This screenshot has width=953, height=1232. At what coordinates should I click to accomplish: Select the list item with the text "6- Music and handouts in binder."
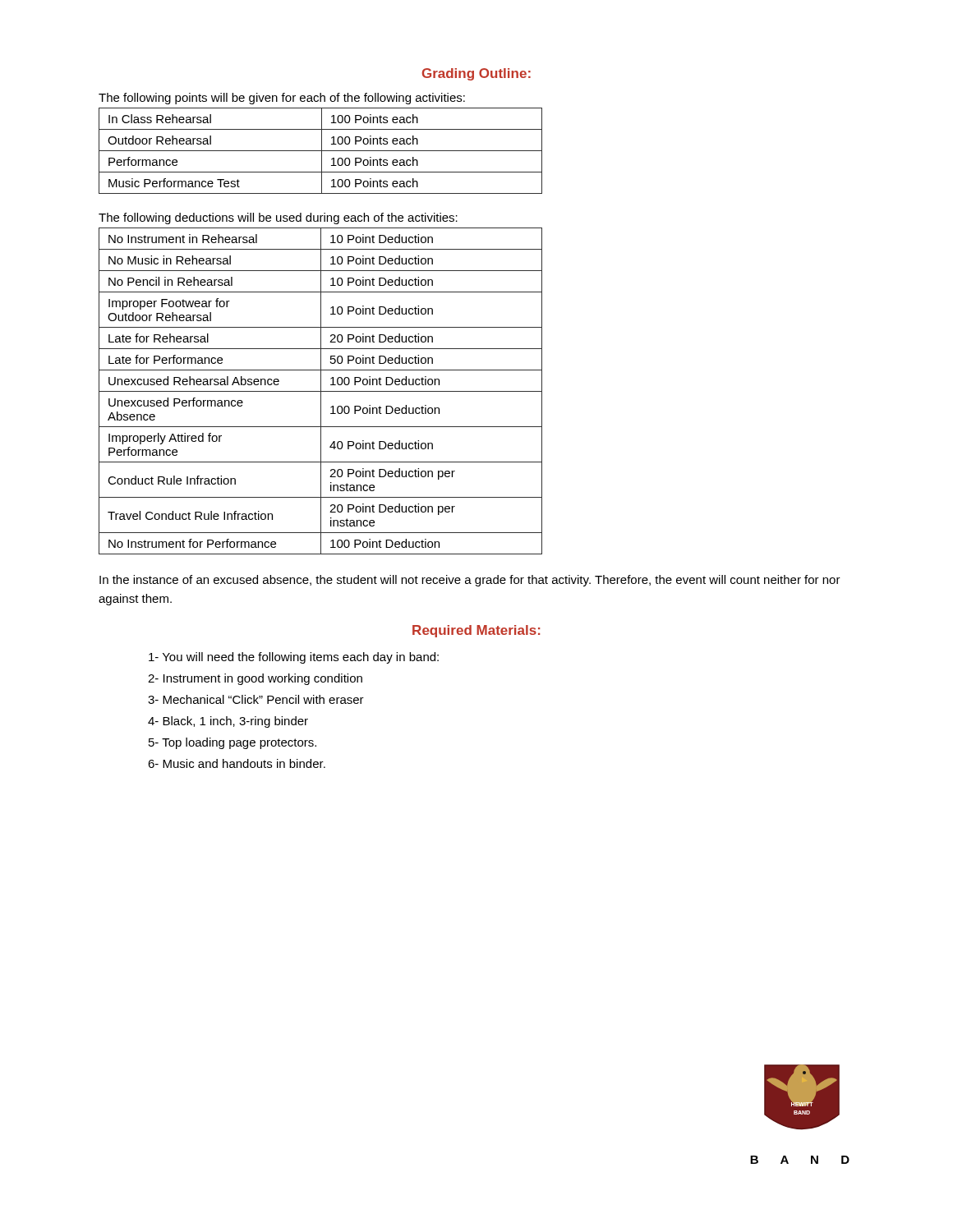click(x=237, y=763)
